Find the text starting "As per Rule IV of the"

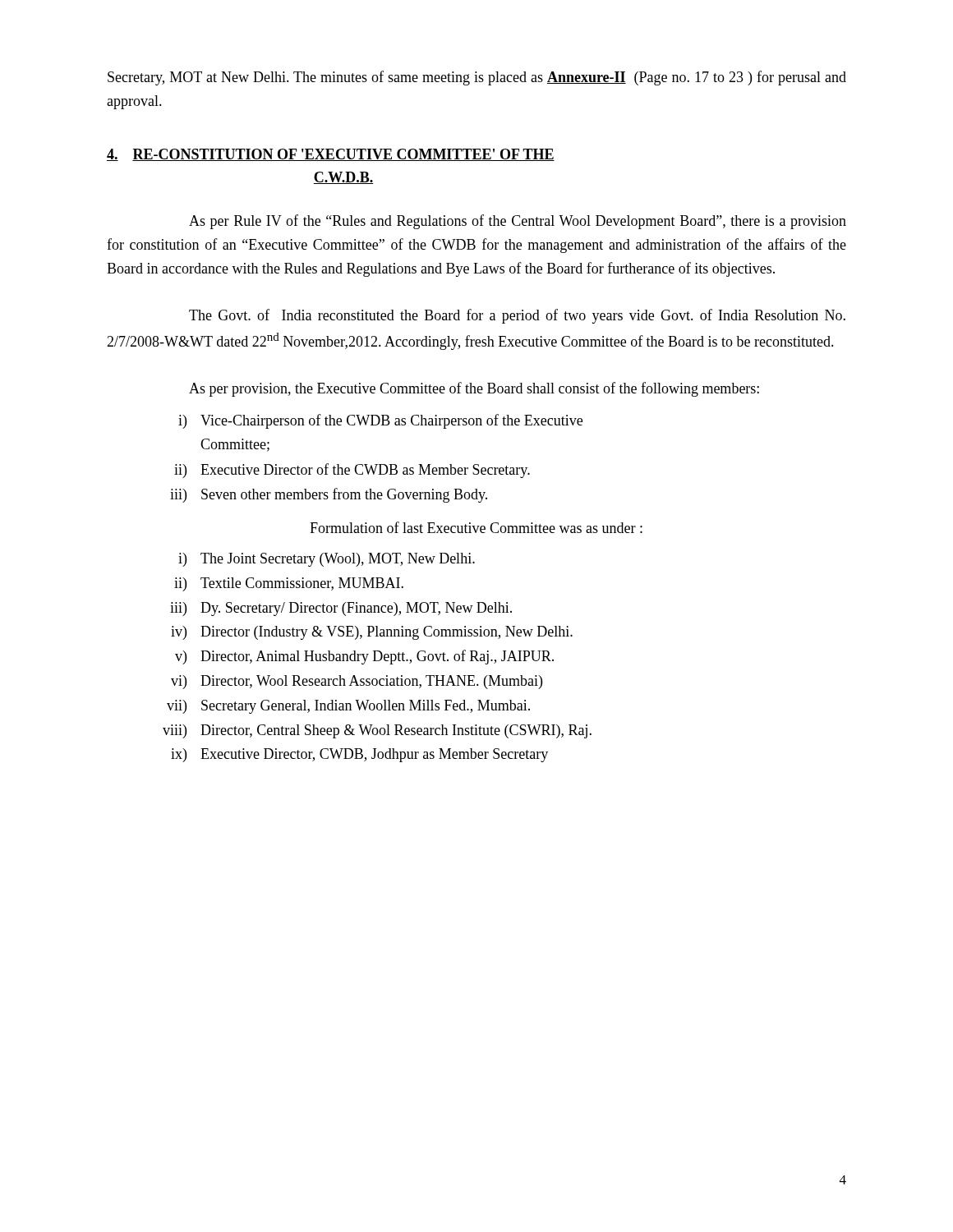click(x=476, y=245)
